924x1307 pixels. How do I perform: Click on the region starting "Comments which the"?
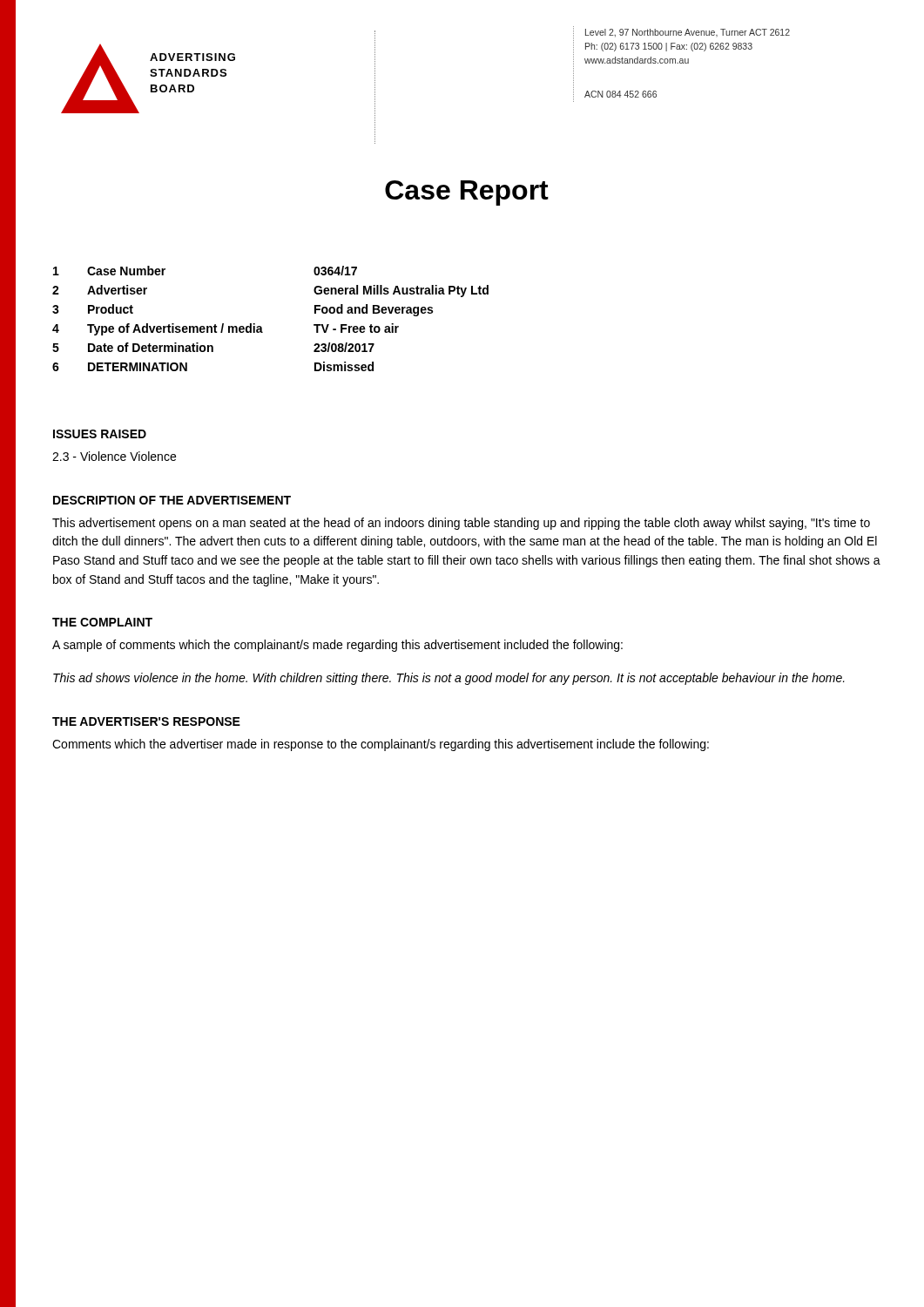[381, 744]
